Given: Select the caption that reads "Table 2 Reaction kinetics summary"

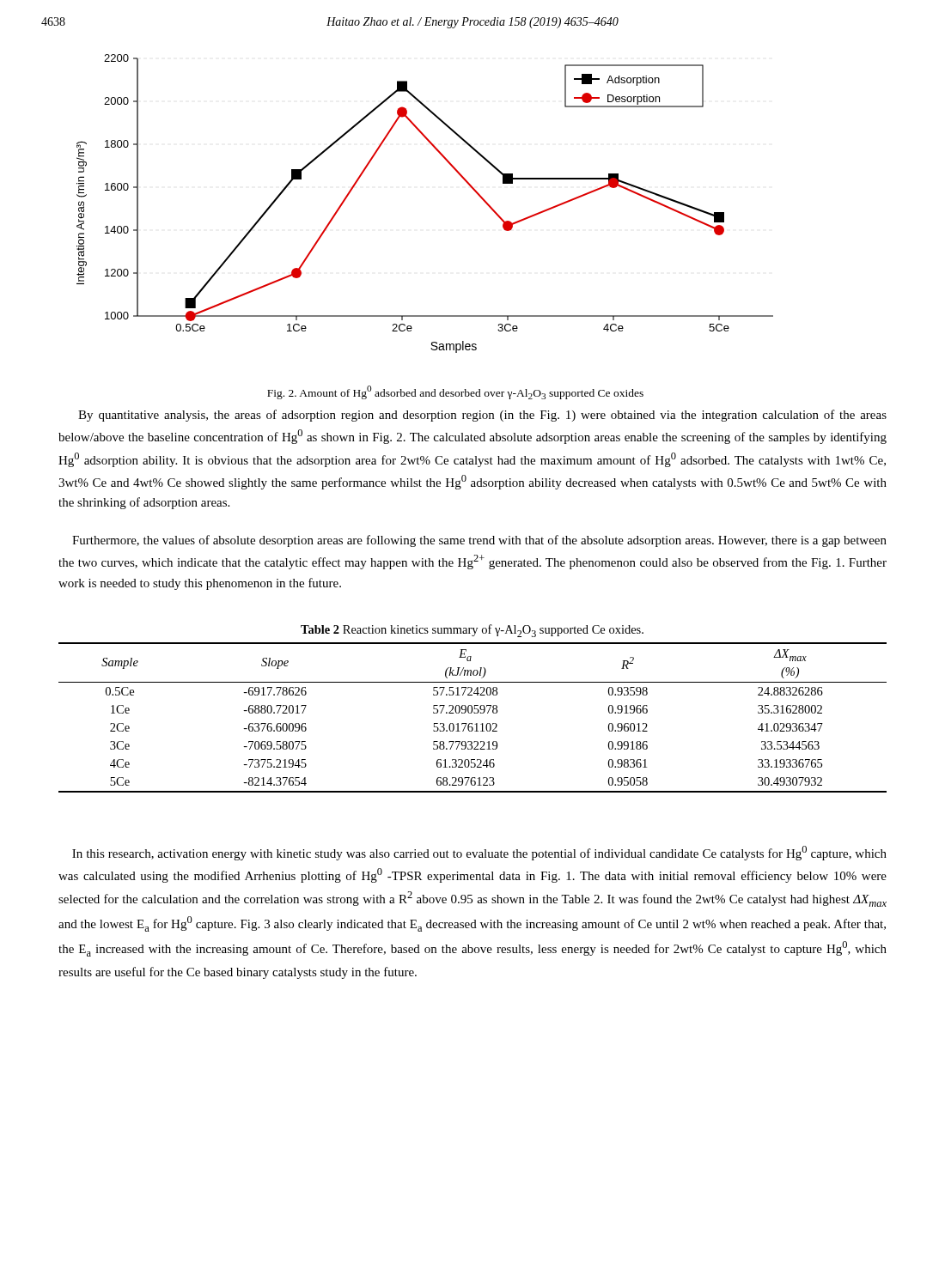Looking at the screenshot, I should [x=472, y=631].
